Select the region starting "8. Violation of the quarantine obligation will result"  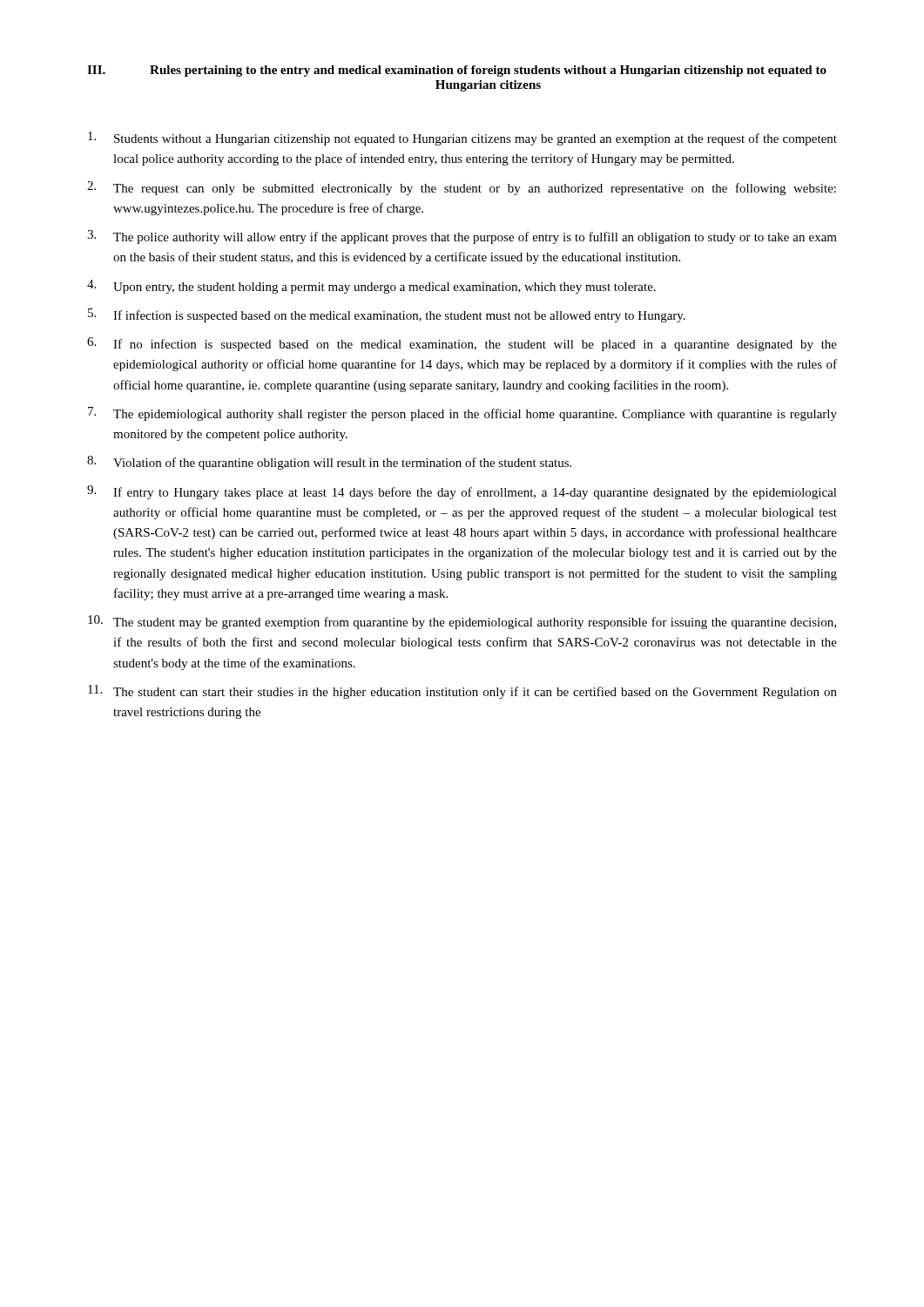coord(462,463)
